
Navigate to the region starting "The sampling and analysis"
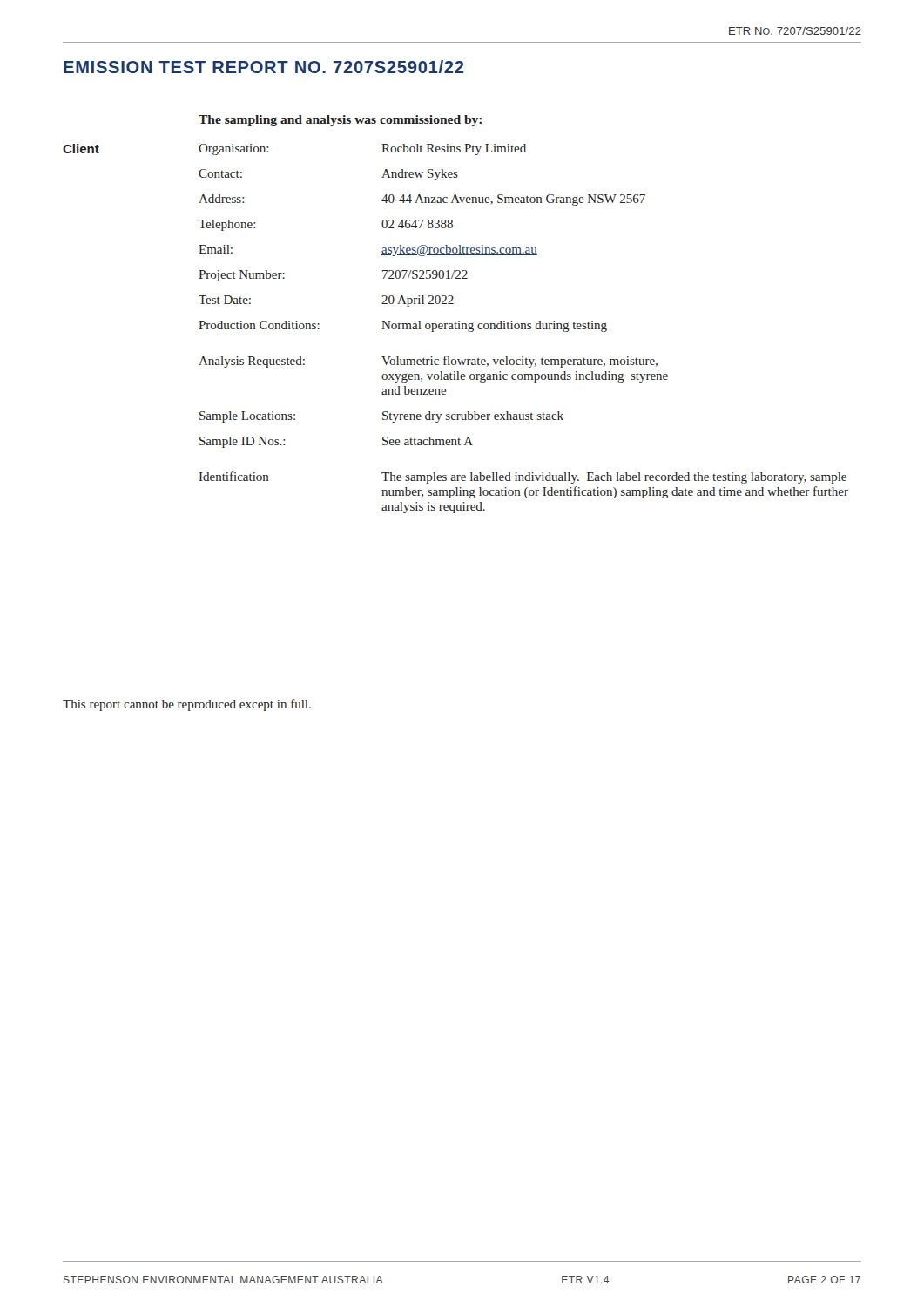[x=341, y=119]
